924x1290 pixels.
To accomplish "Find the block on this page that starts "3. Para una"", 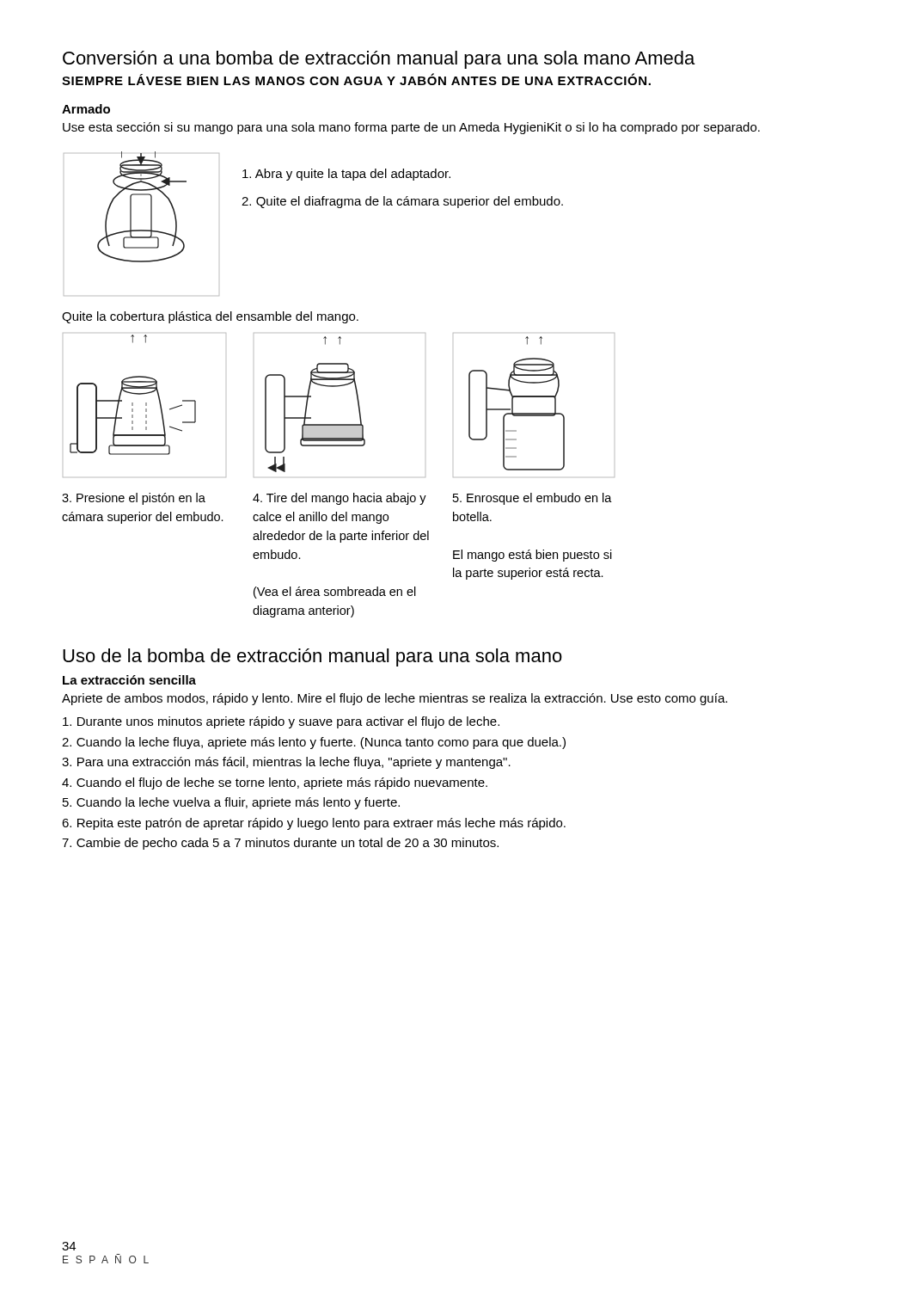I will 286,762.
